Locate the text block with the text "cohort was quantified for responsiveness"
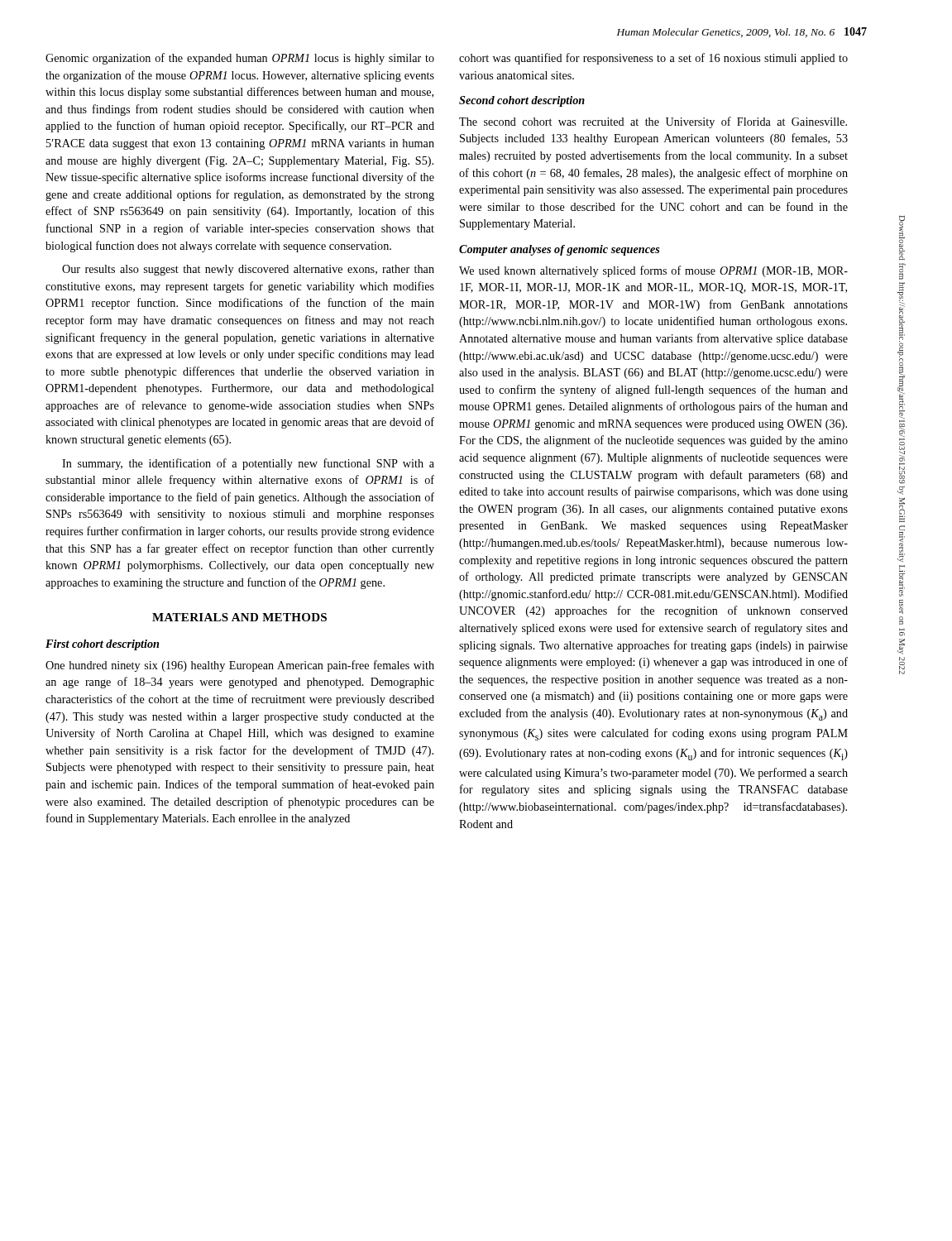952x1241 pixels. pos(653,67)
